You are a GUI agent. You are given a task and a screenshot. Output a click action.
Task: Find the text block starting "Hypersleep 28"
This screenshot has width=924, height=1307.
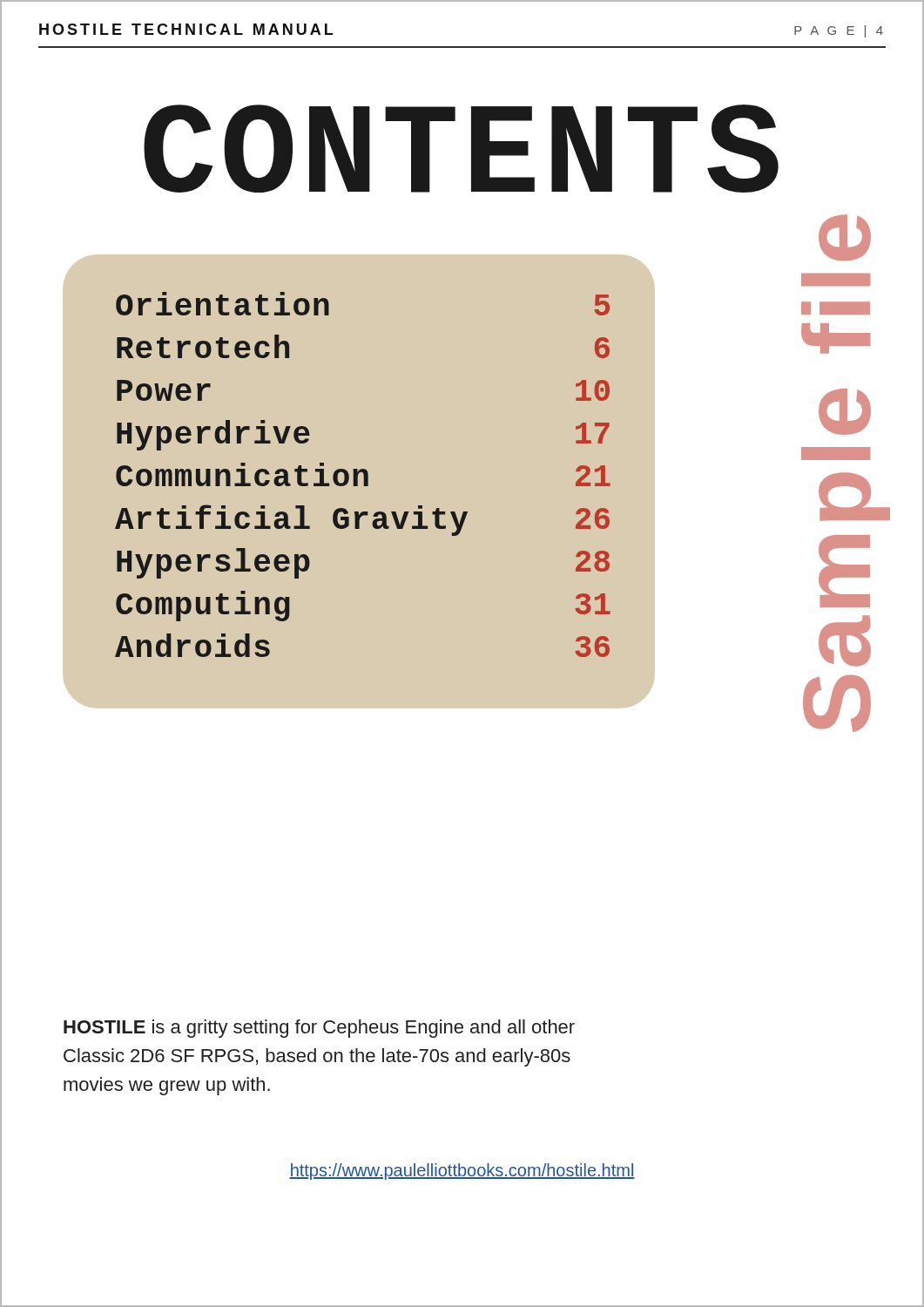202,562
